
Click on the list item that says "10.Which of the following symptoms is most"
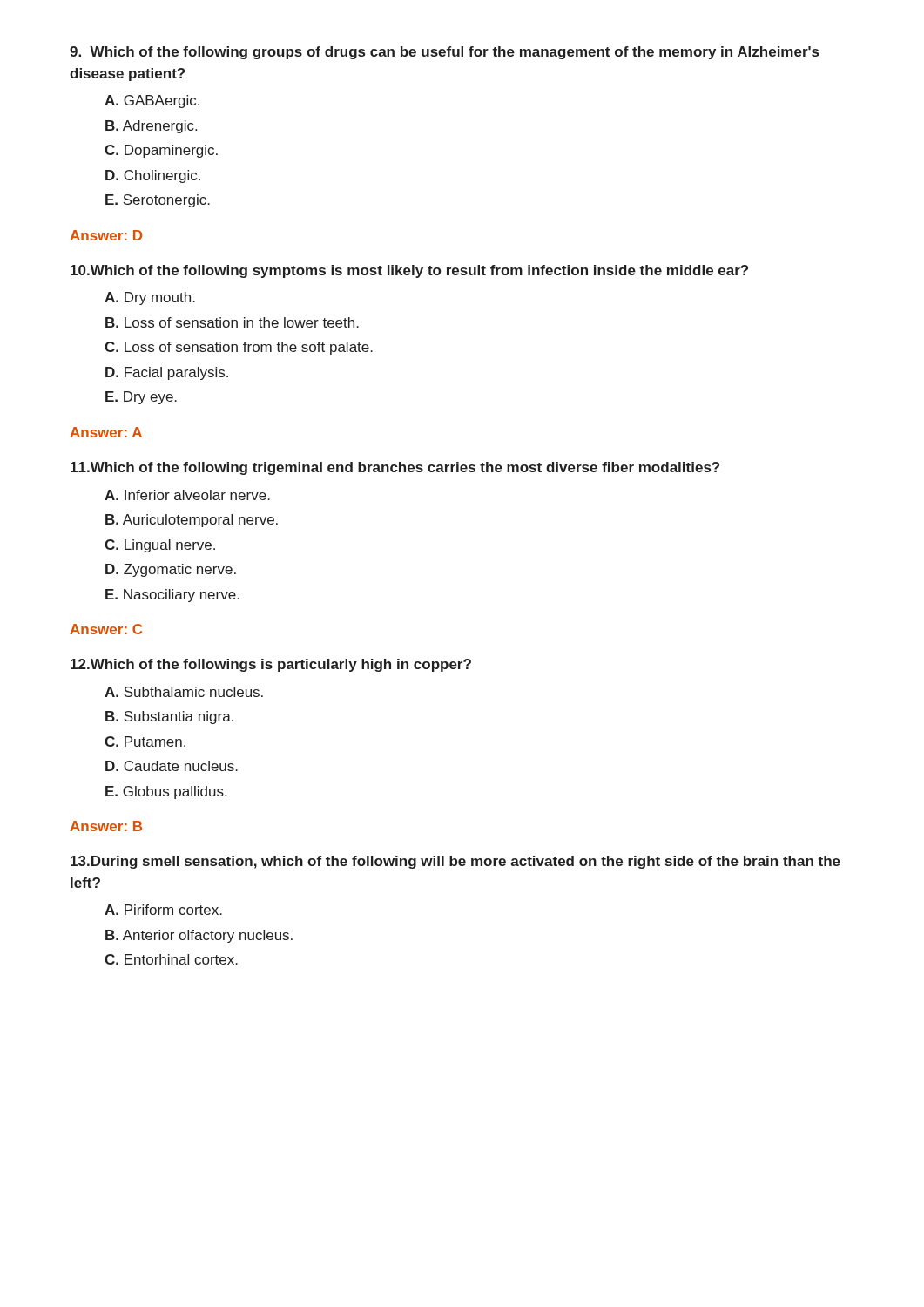pos(409,271)
